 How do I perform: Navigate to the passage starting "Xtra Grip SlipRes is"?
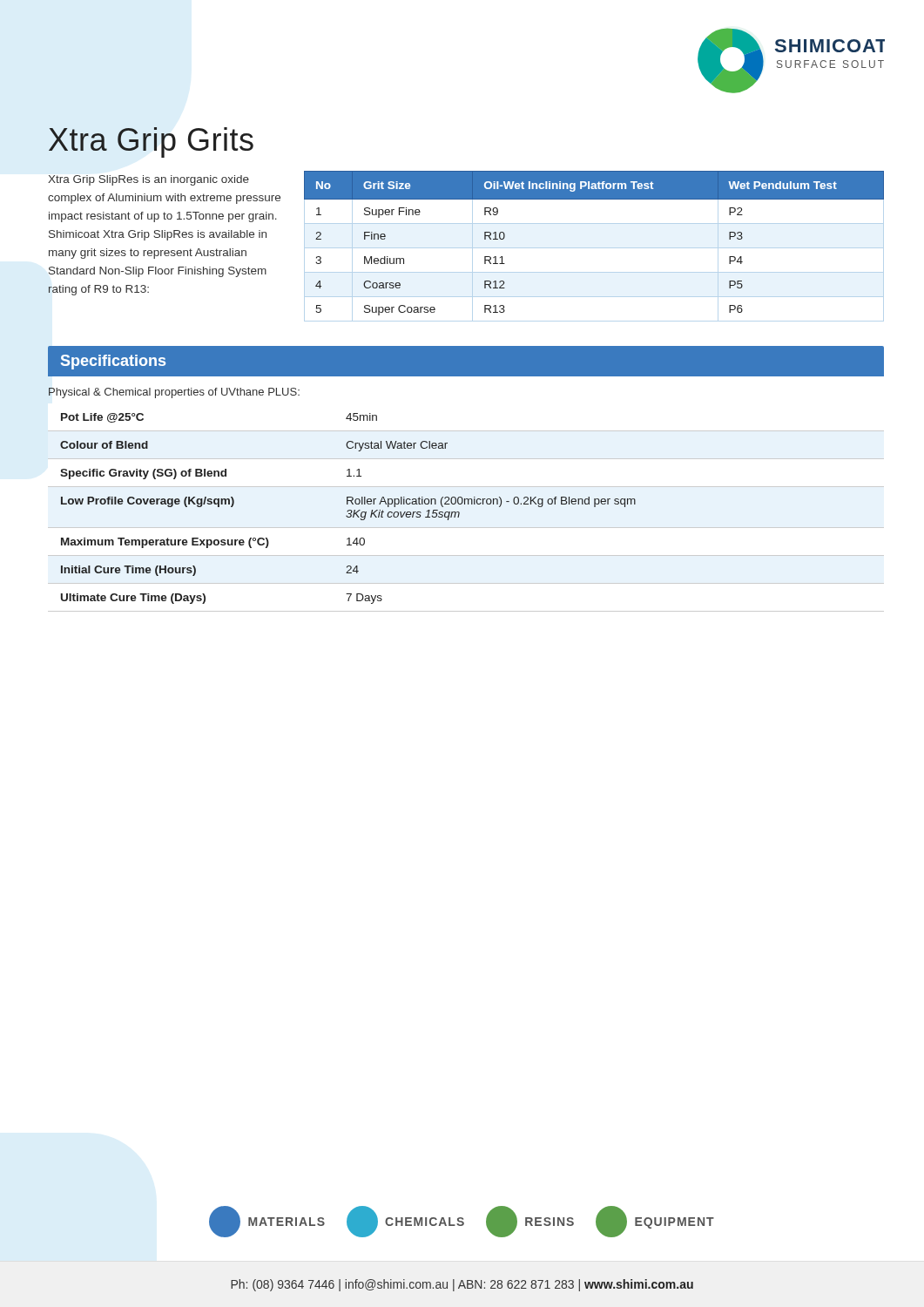point(165,234)
